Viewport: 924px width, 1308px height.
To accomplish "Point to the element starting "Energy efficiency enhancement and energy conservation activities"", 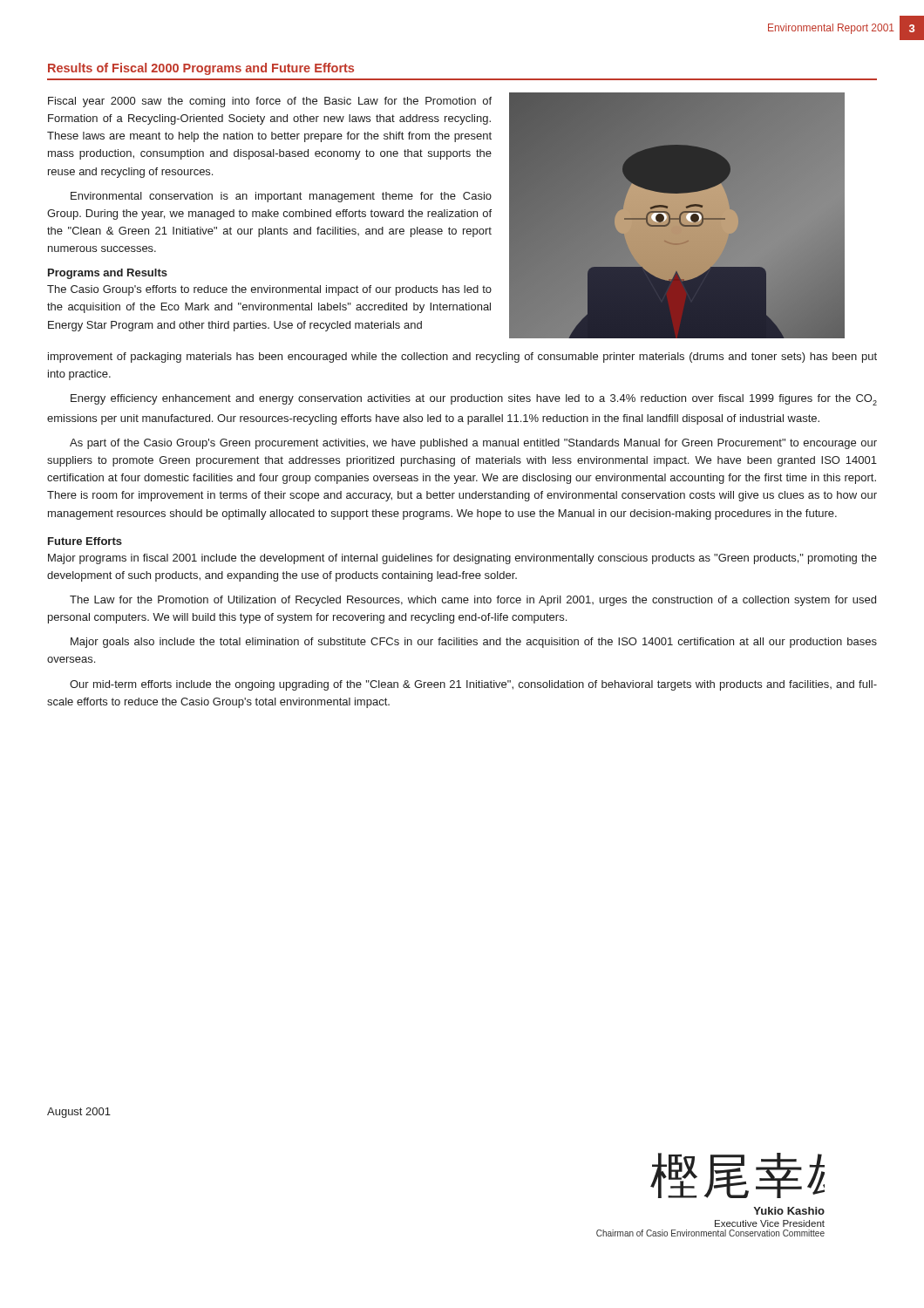I will [462, 409].
